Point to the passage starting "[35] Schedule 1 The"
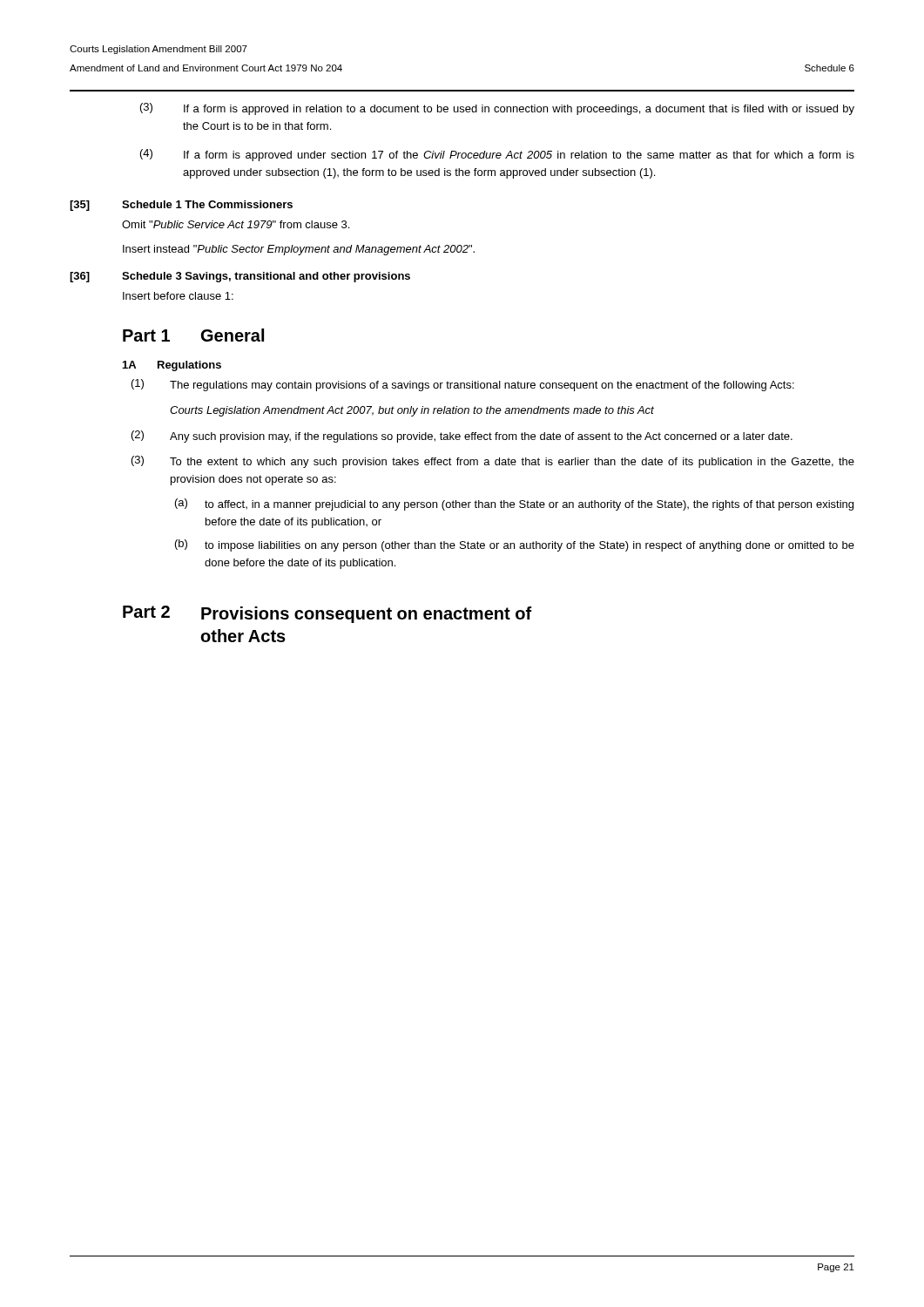 click(181, 206)
